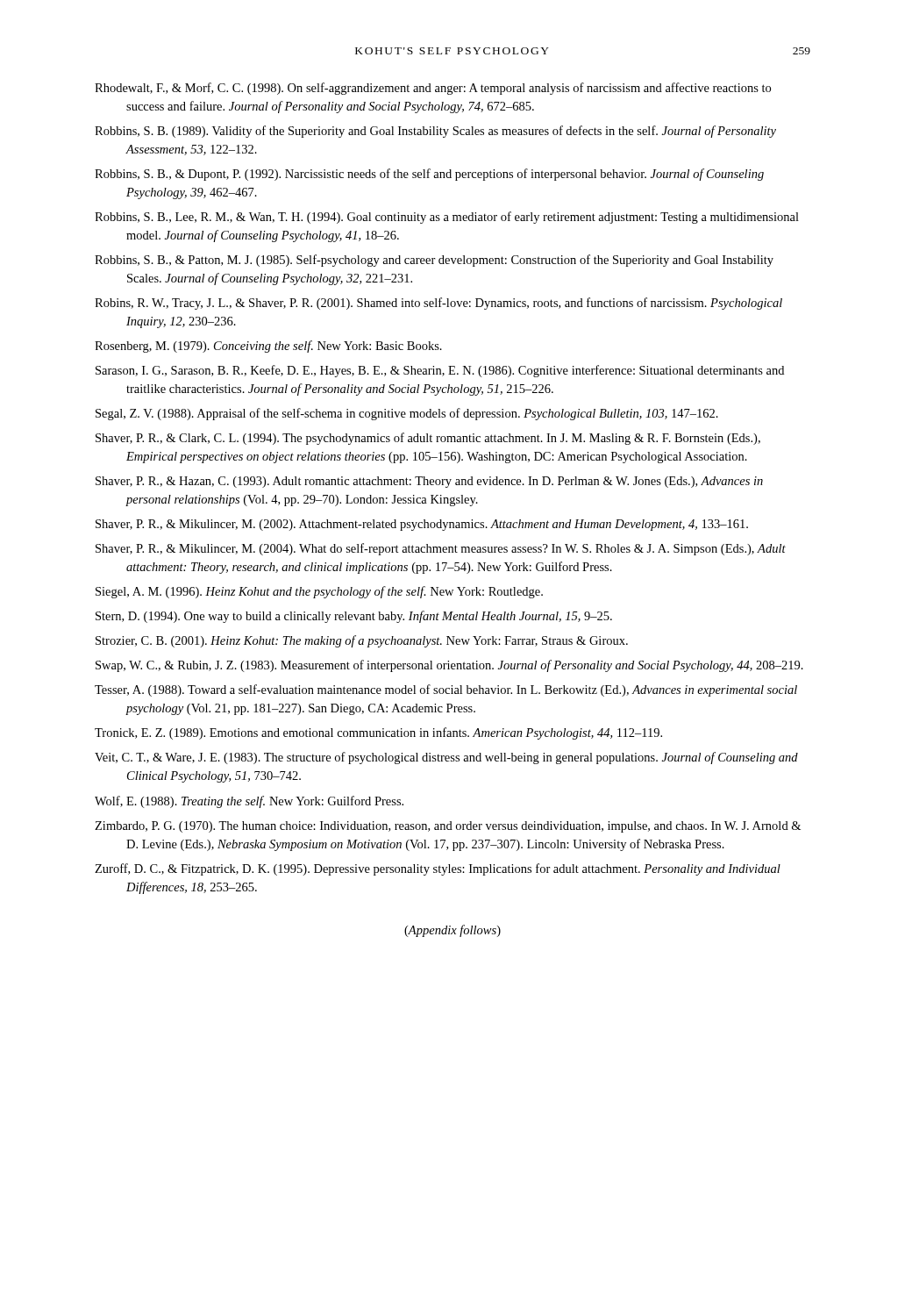Locate the block of text that opens with "Zuroff, D. C., & Fitzpatrick,"

click(438, 877)
